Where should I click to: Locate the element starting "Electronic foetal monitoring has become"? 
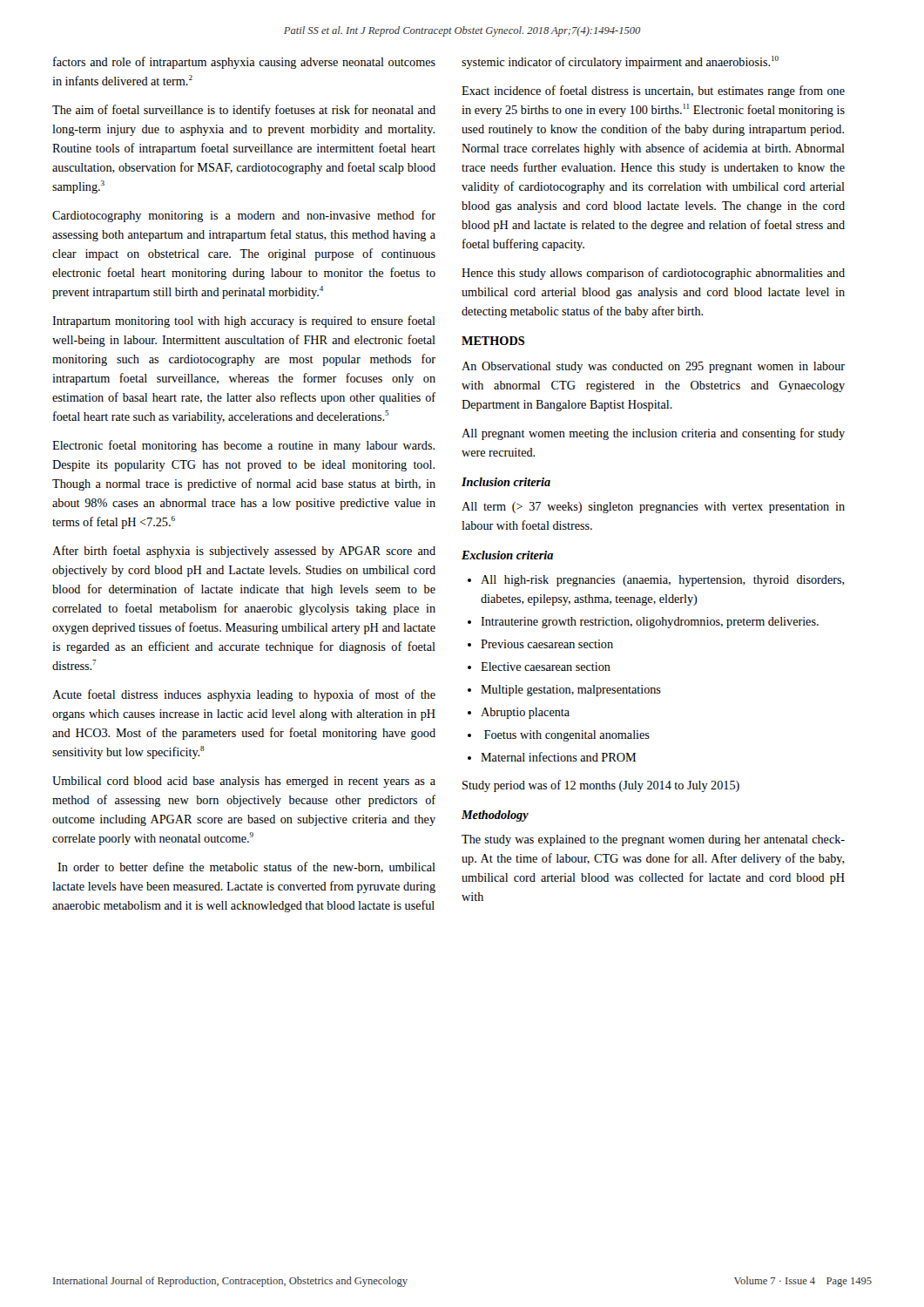click(x=244, y=484)
